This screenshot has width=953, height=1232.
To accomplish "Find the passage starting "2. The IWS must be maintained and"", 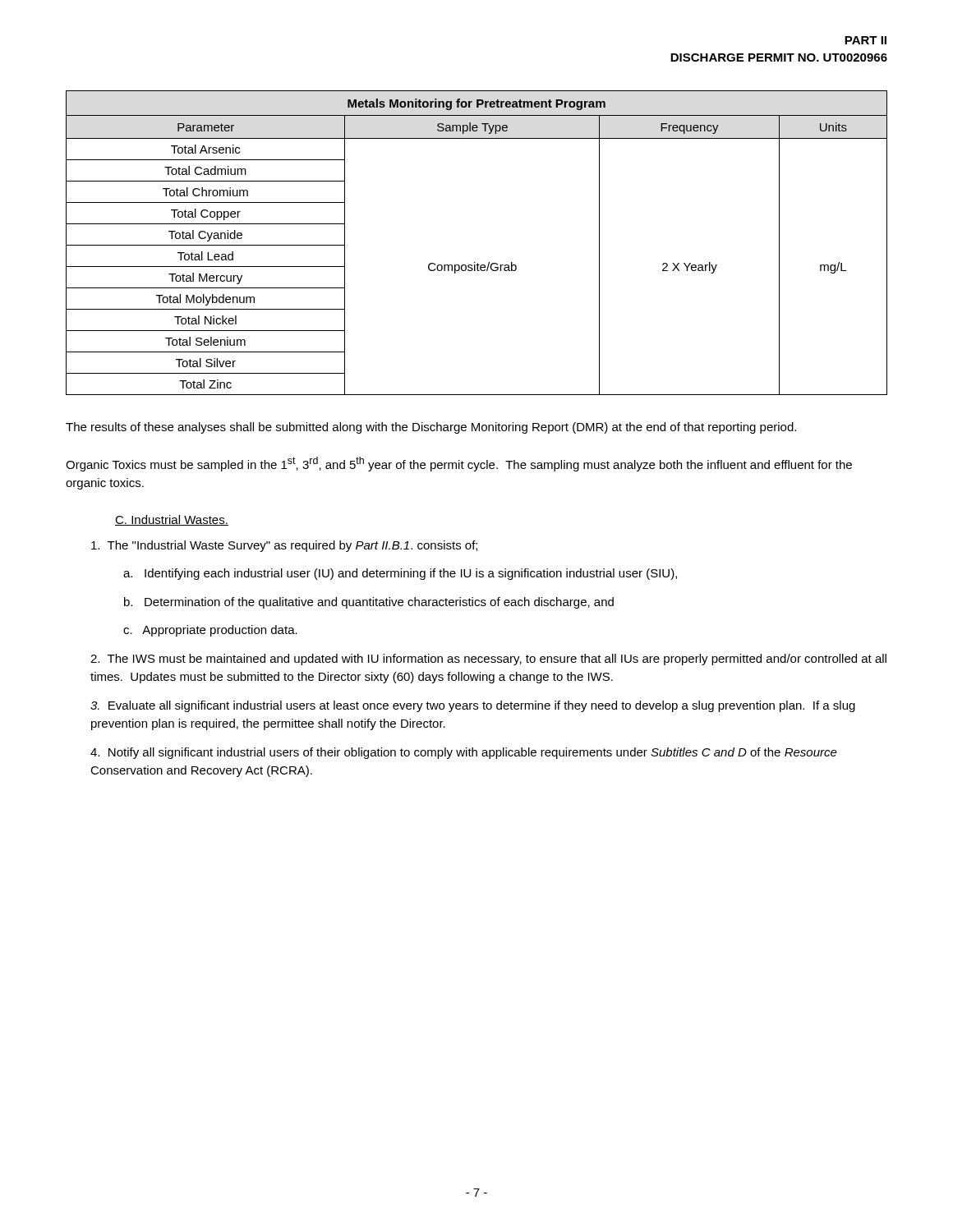I will tap(489, 667).
